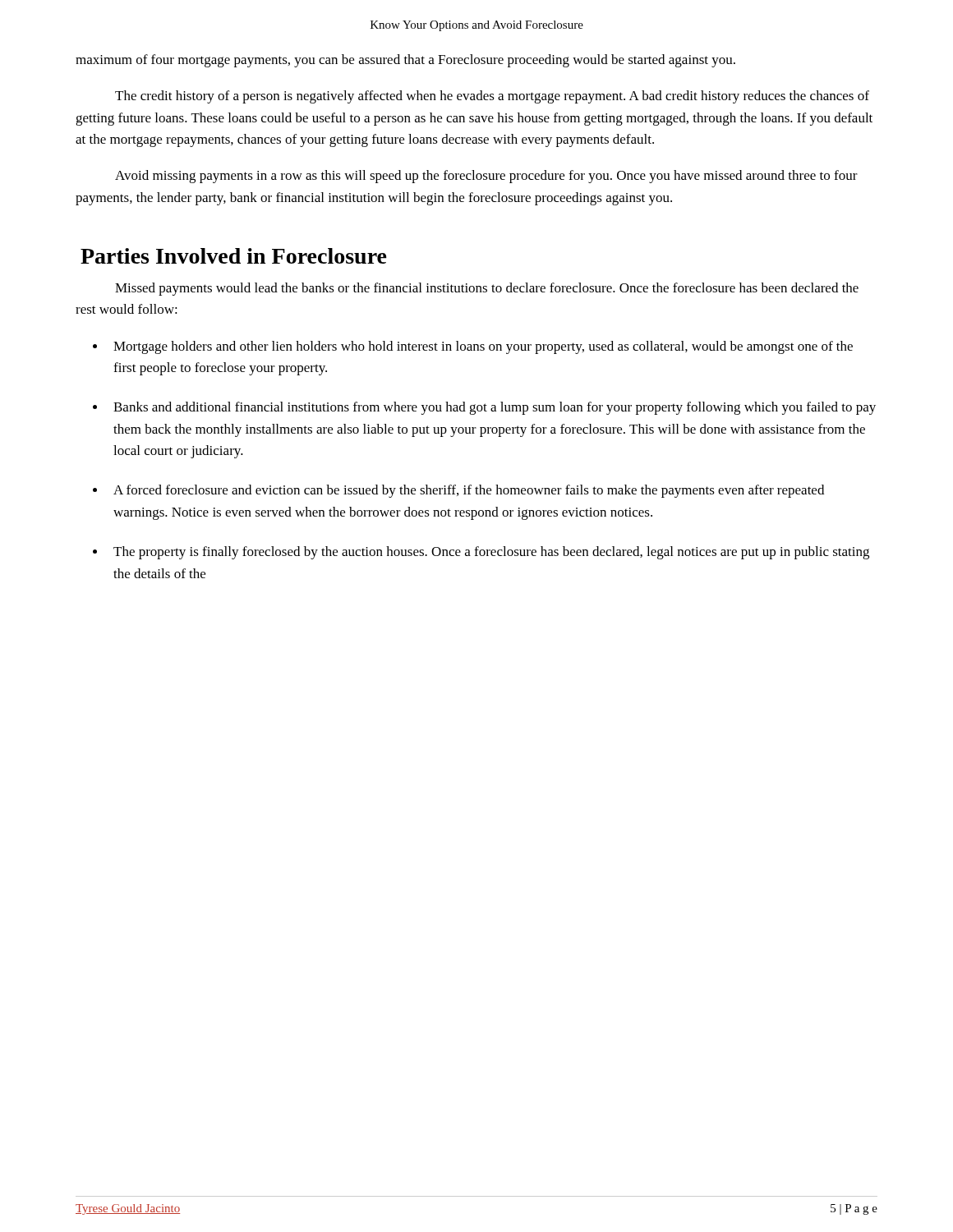Image resolution: width=953 pixels, height=1232 pixels.
Task: Point to the block beginning "Banks and additional financial"
Action: pos(495,429)
